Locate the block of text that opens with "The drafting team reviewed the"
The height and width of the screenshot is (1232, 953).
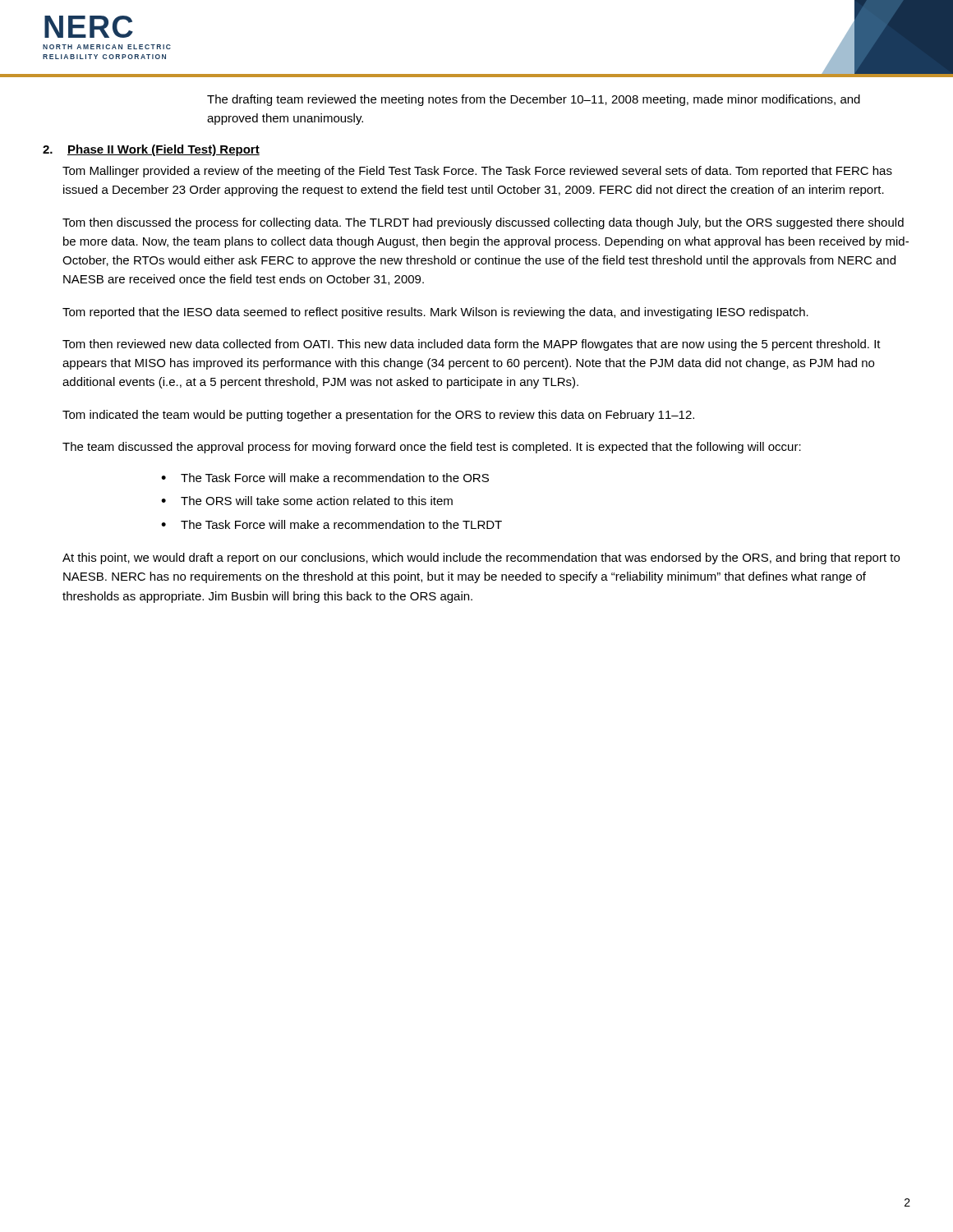534,108
